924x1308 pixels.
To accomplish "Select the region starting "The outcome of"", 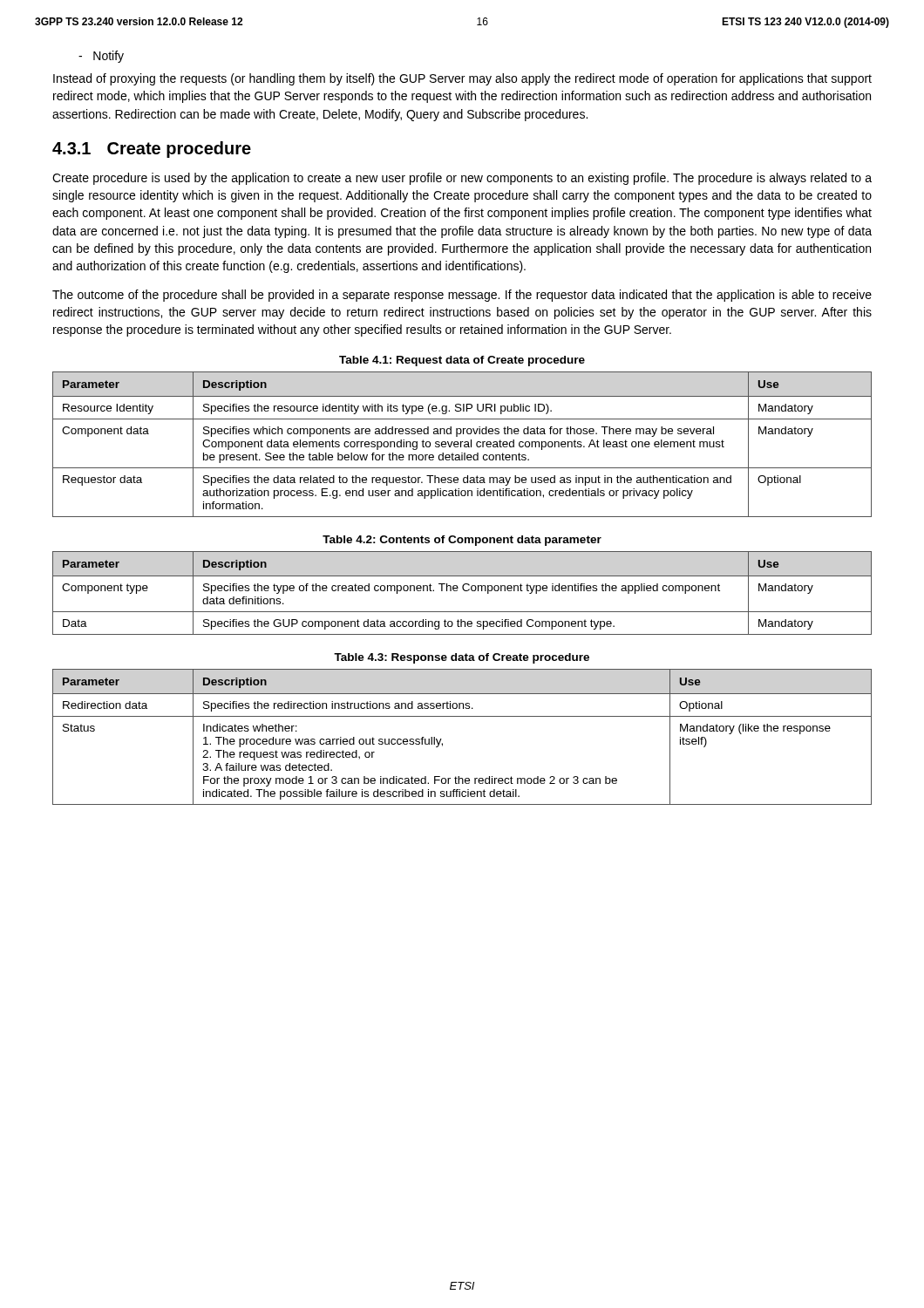I will pyautogui.click(x=462, y=312).
